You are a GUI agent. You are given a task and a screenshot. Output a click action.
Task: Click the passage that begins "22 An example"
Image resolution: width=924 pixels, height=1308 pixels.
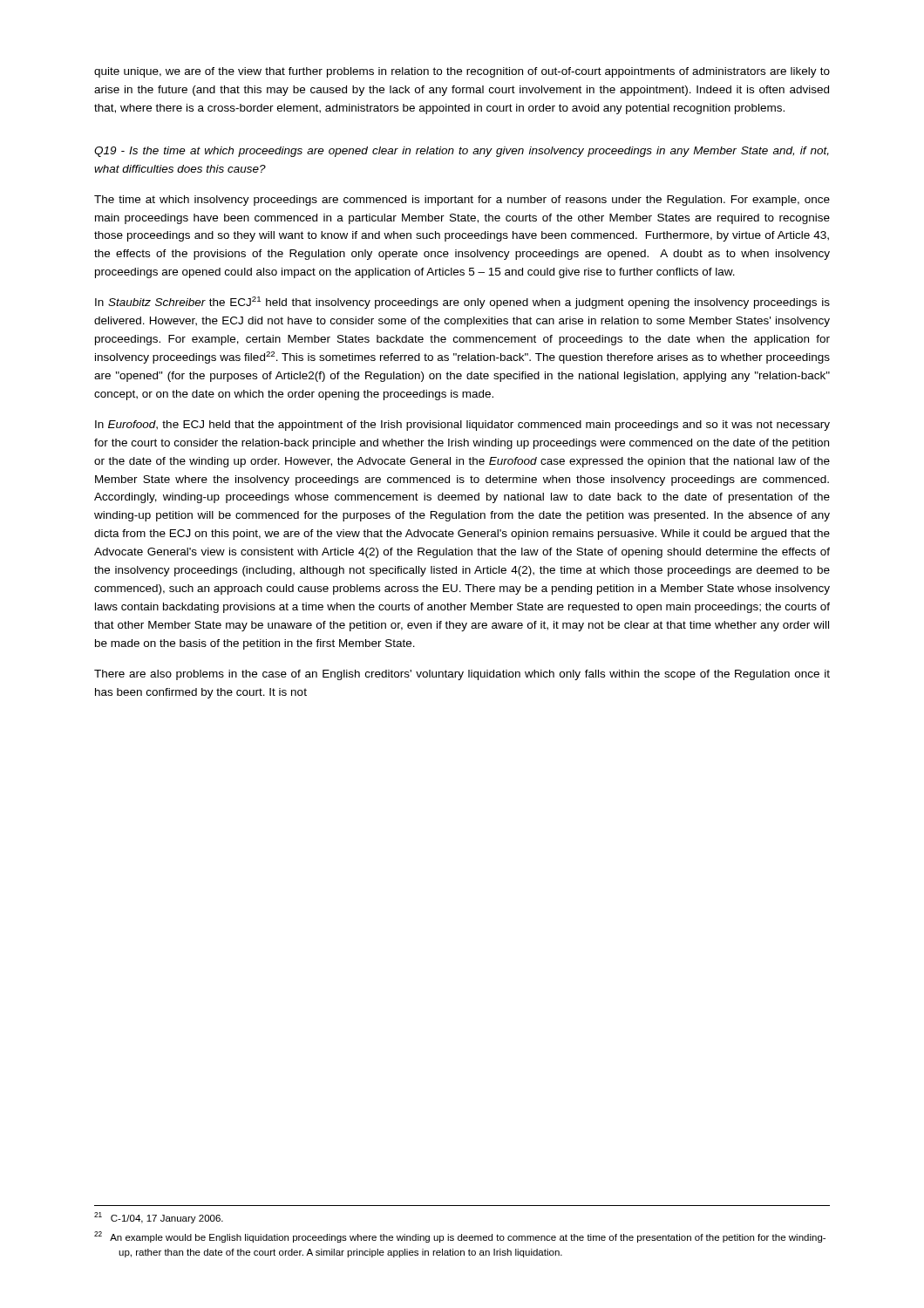coord(460,1244)
